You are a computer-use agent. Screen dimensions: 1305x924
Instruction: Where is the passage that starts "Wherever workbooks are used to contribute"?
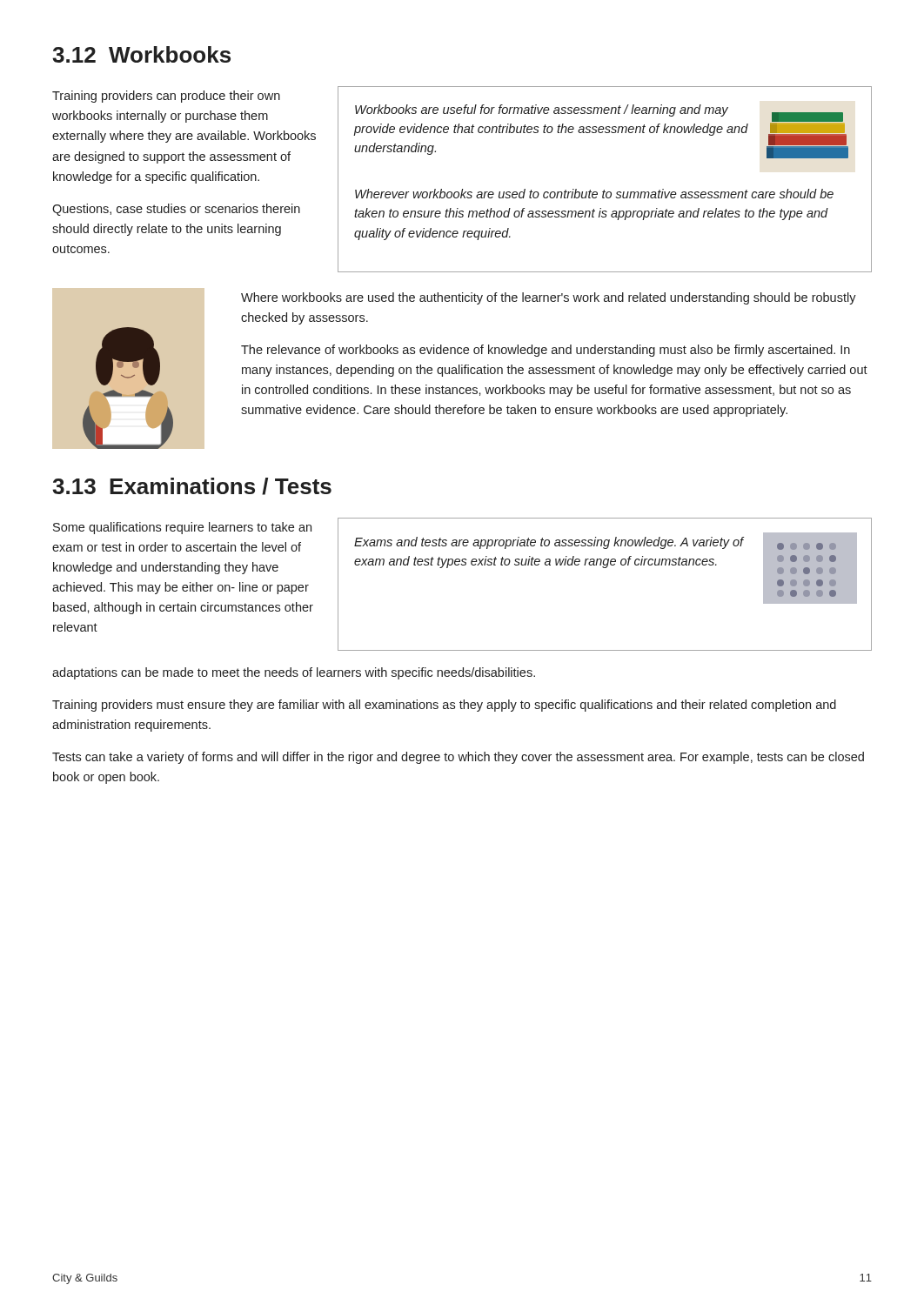tap(594, 214)
